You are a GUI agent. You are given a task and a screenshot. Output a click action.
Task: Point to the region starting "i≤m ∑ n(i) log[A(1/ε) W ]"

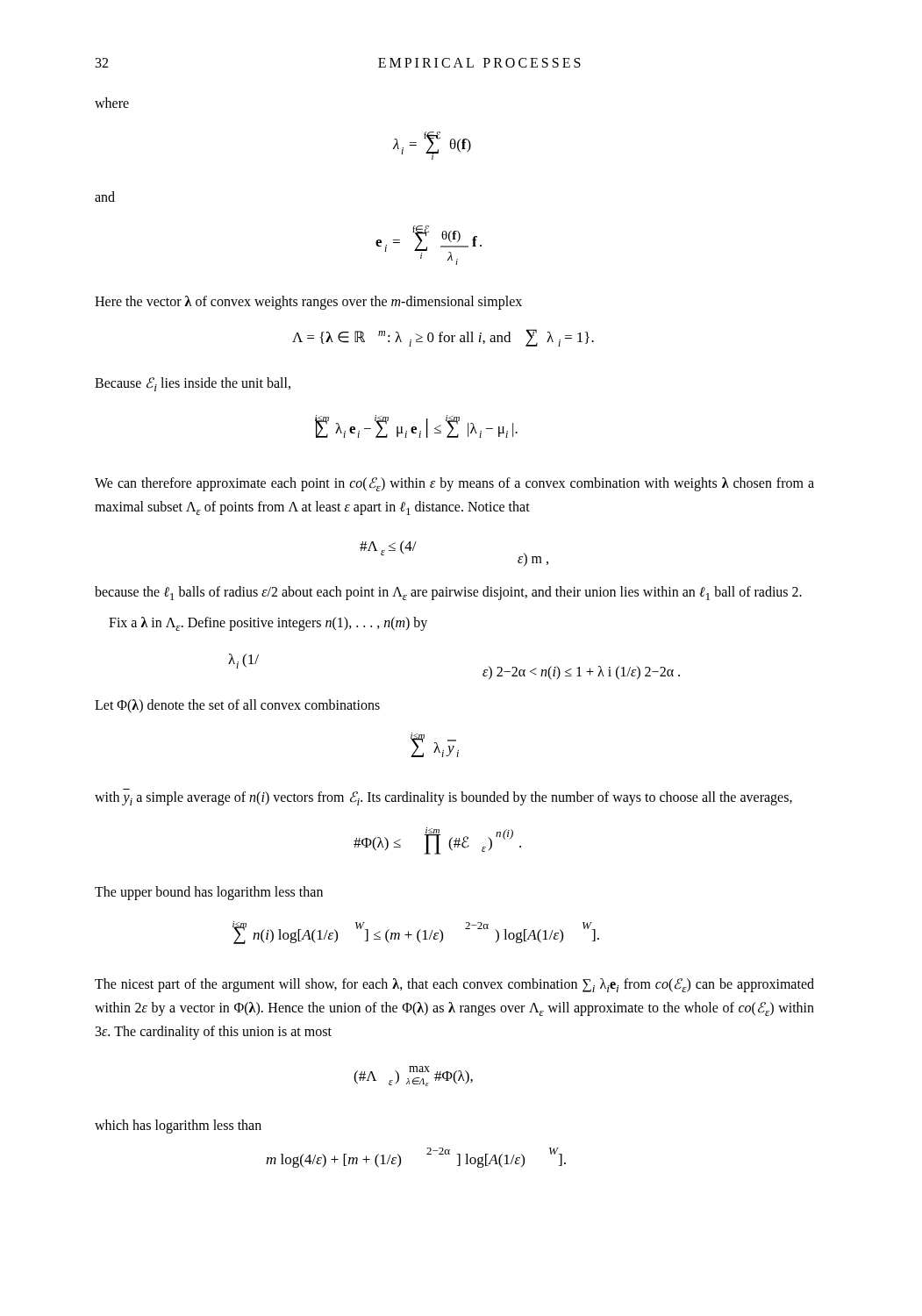[453, 933]
